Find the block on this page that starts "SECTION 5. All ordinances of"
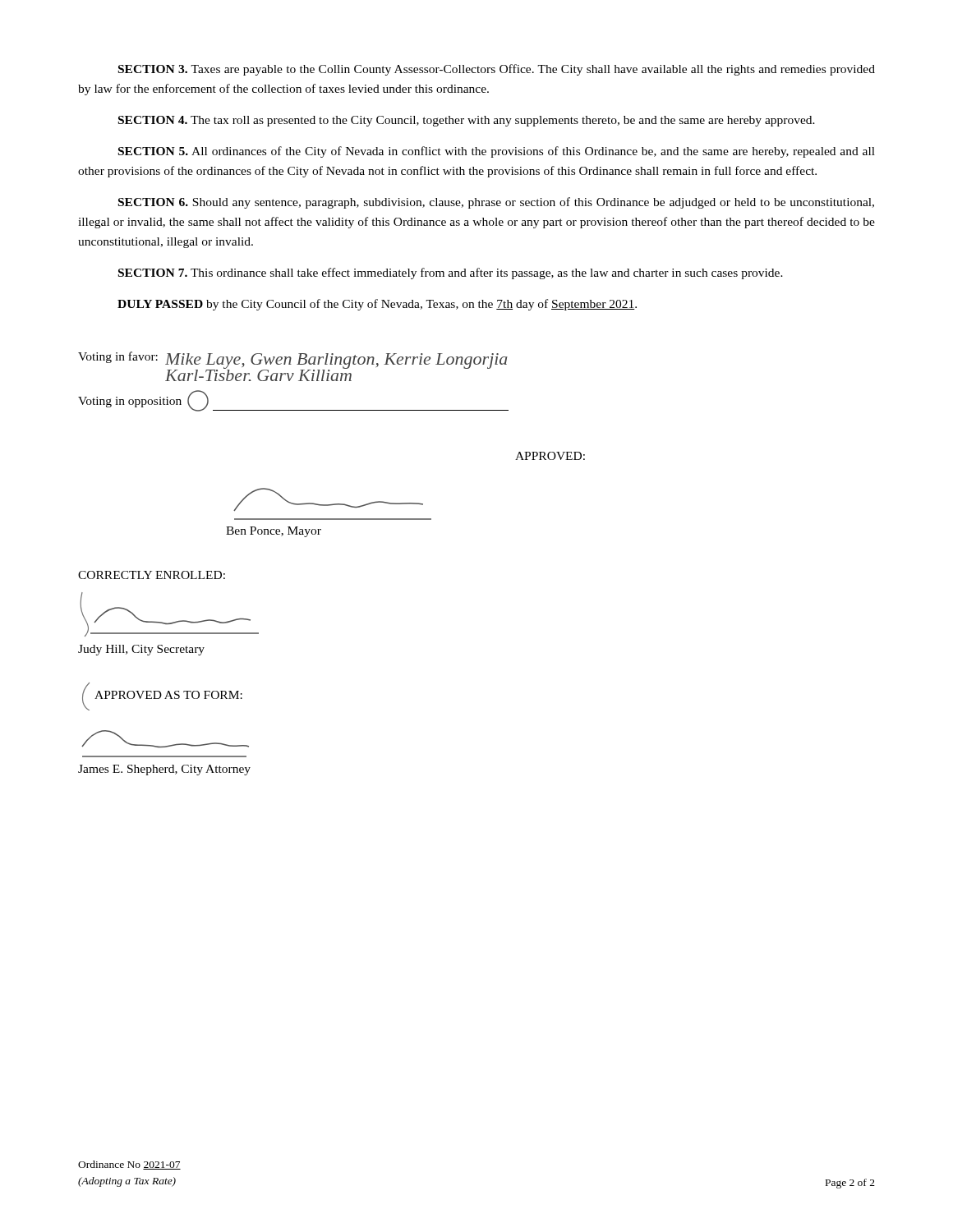 coord(476,161)
